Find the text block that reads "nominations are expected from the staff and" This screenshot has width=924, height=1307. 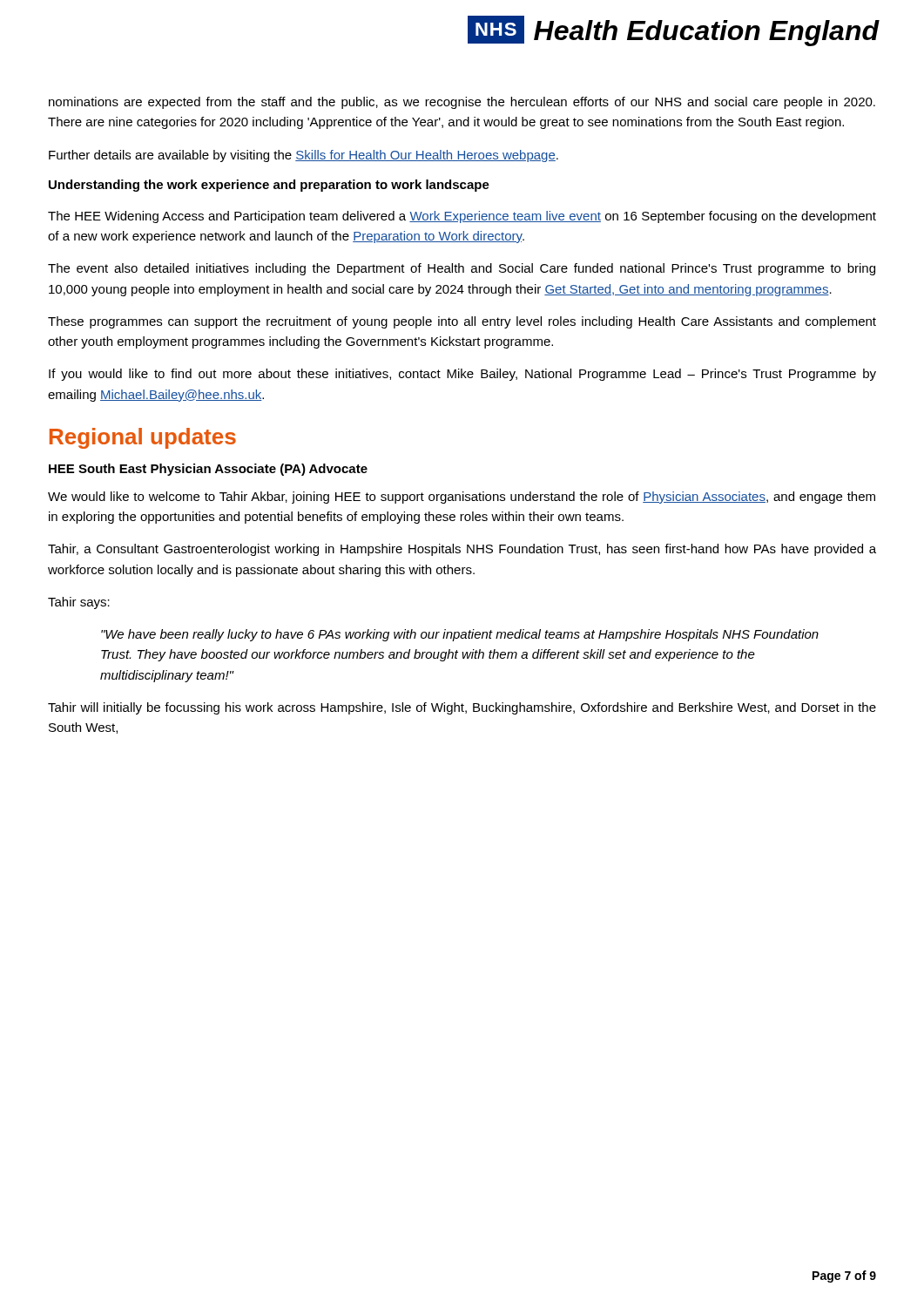[462, 112]
